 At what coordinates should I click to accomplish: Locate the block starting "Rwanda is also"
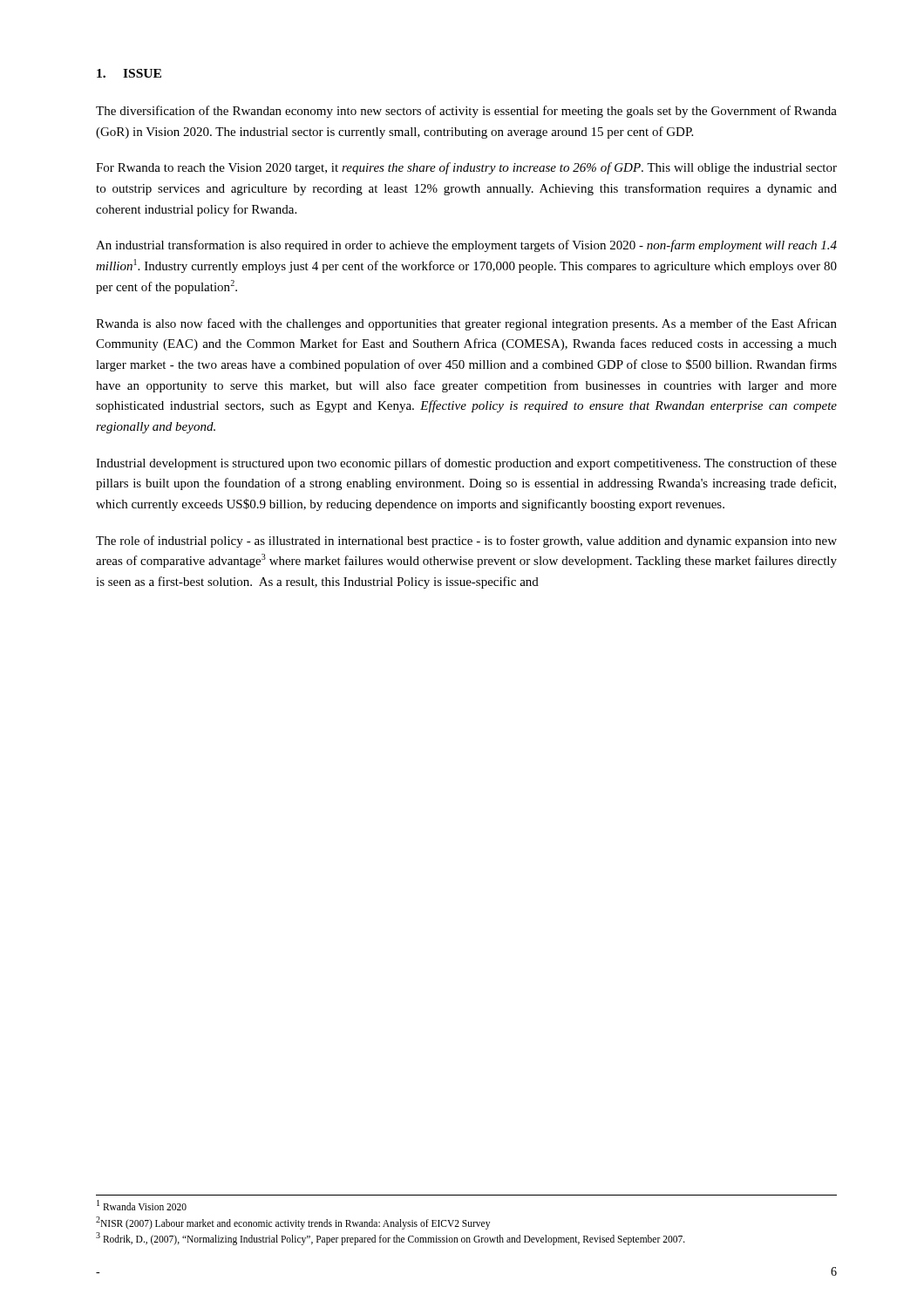click(466, 375)
